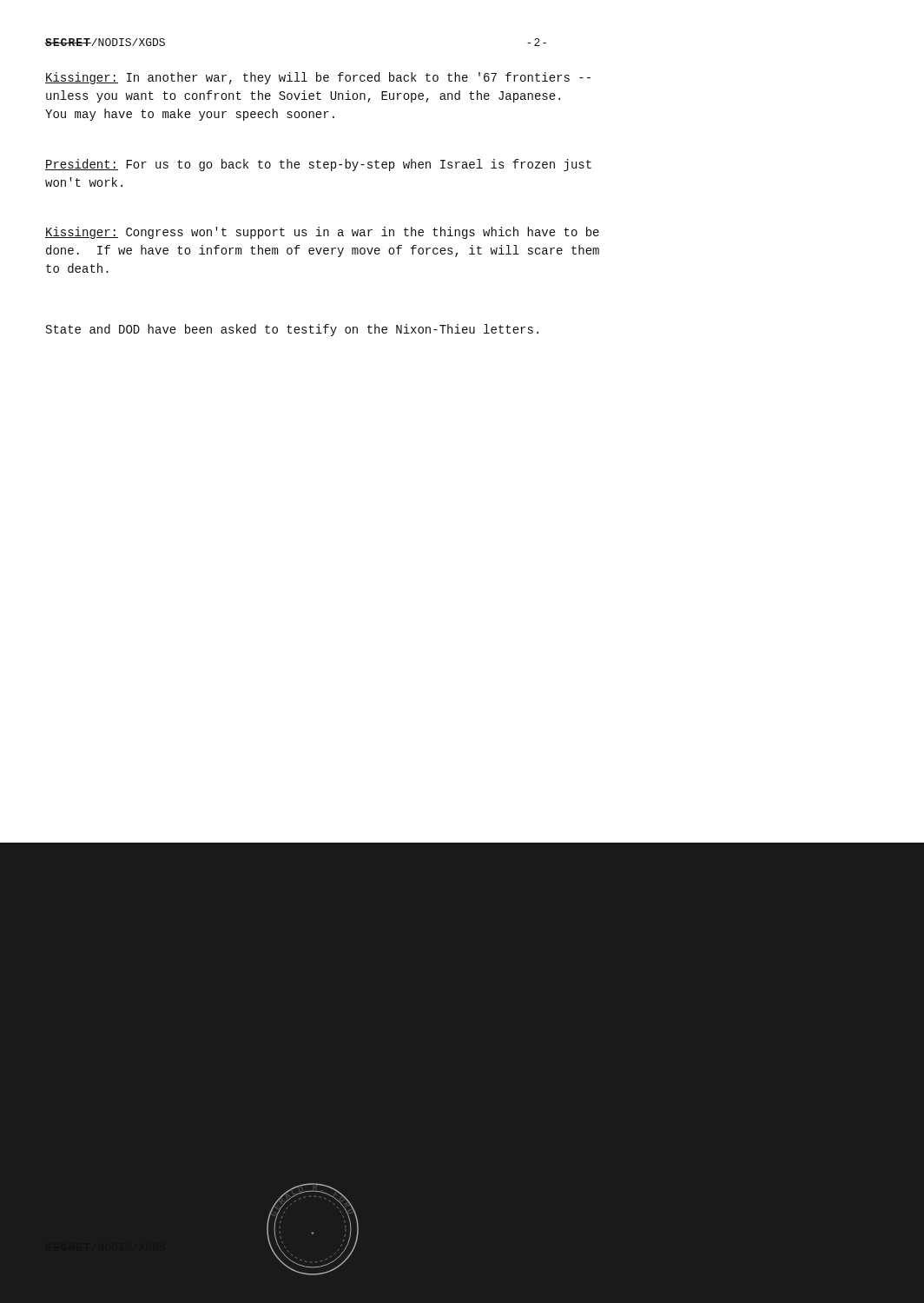Where is the passage that starts "State and DOD have been asked"?
The height and width of the screenshot is (1303, 924).
click(293, 330)
